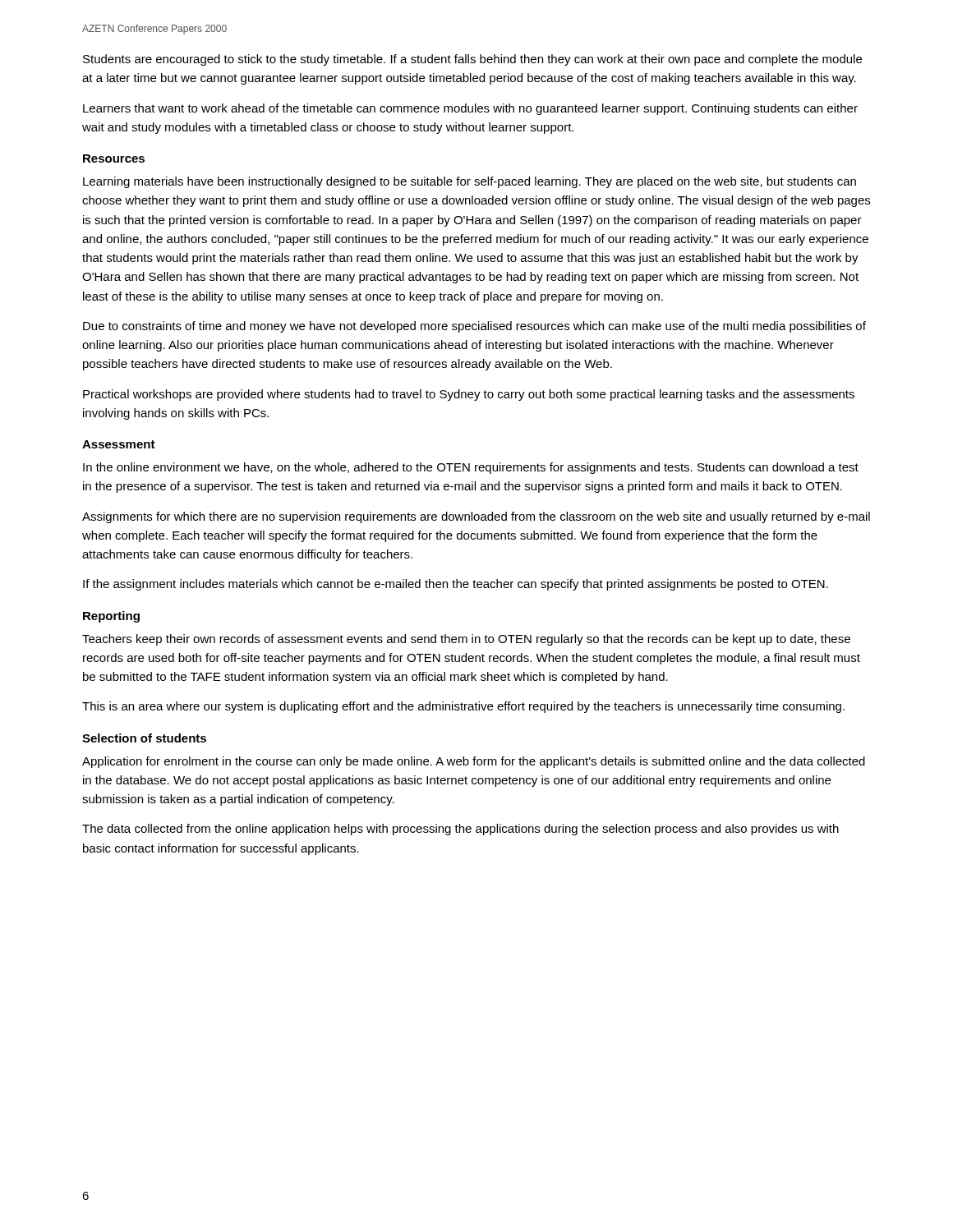The width and height of the screenshot is (953, 1232).
Task: Click the passage that begins "Students are encouraged to stick"
Action: 476,68
